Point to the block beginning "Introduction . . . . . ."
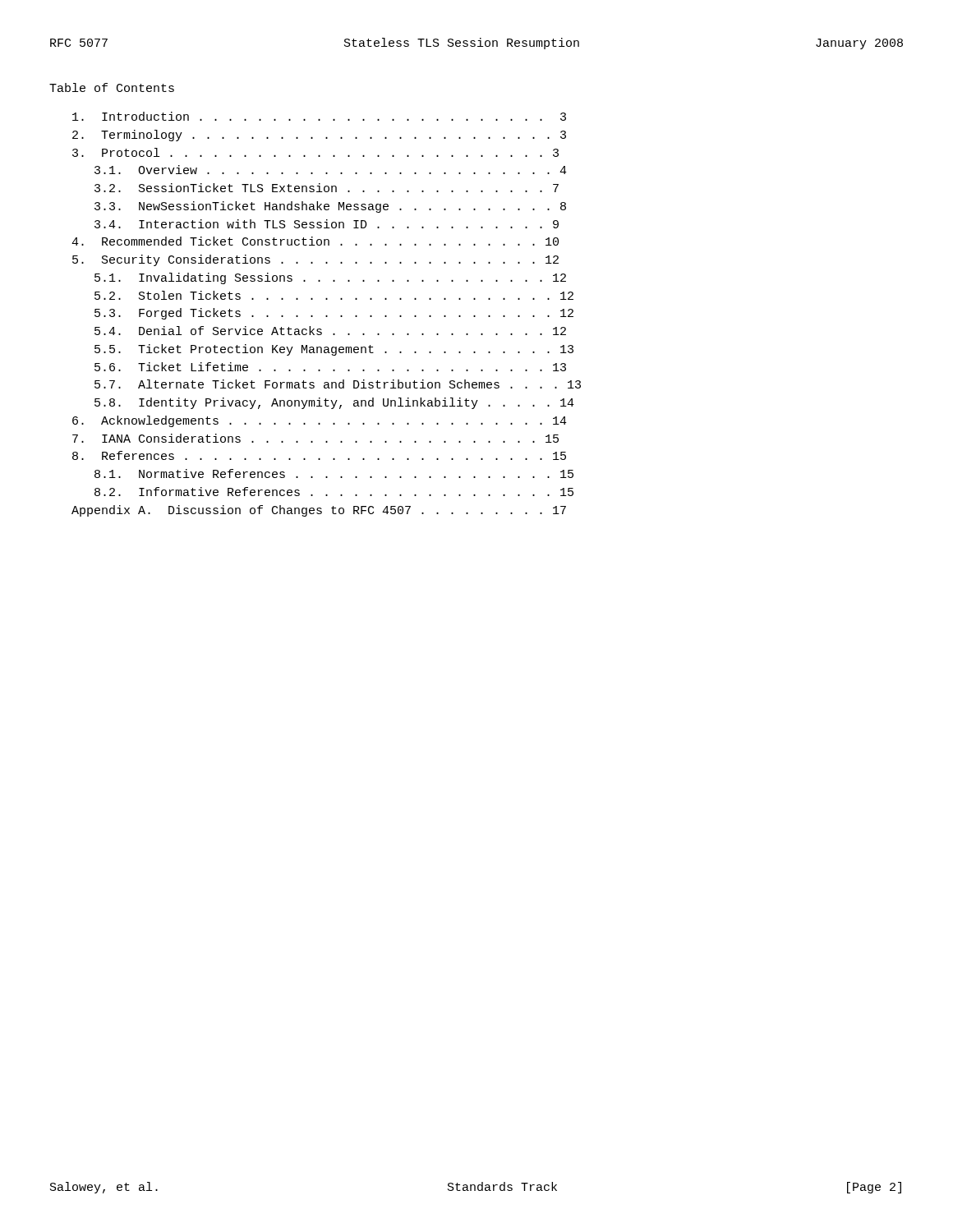 (308, 118)
